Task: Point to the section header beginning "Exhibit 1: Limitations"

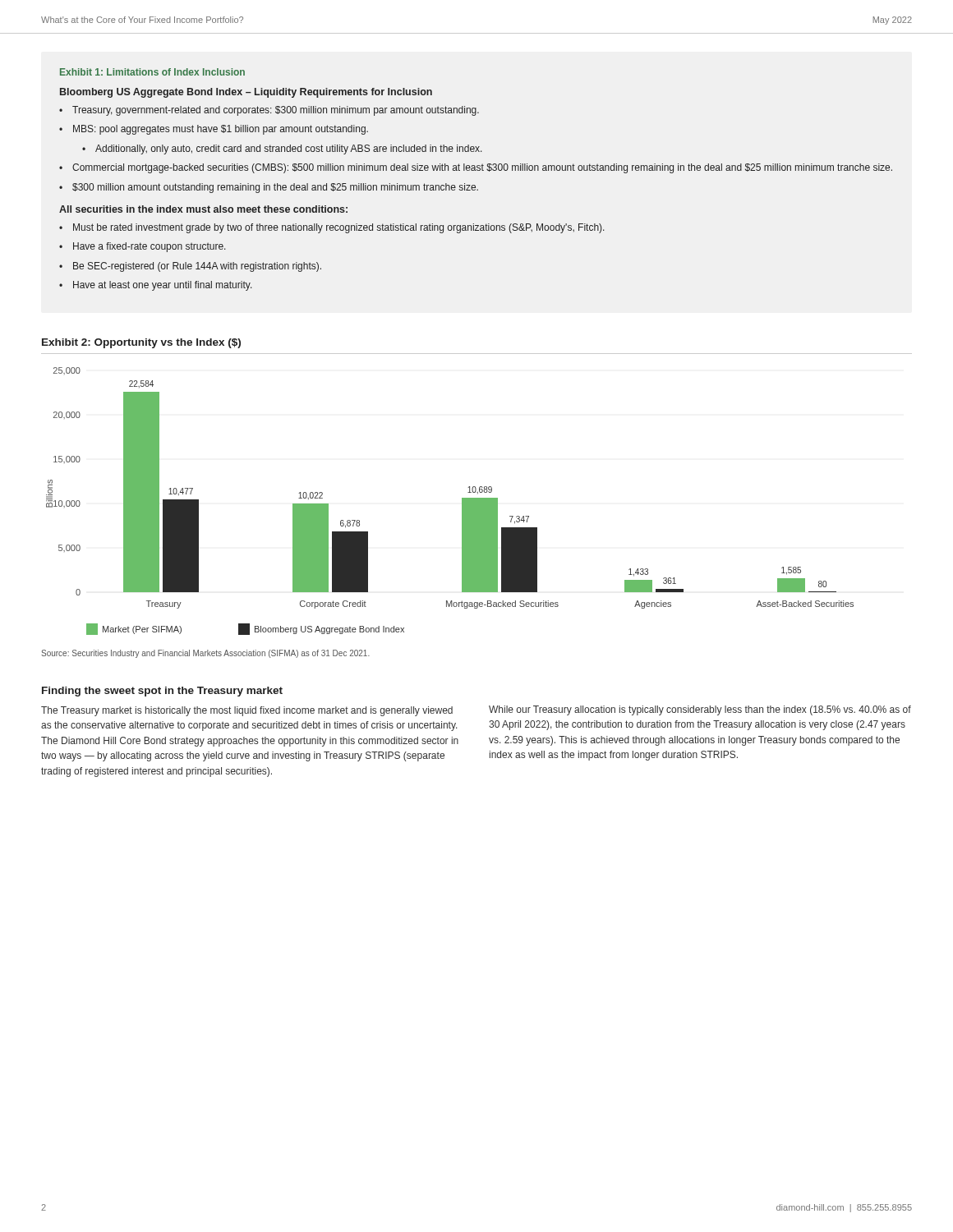Action: pyautogui.click(x=152, y=72)
